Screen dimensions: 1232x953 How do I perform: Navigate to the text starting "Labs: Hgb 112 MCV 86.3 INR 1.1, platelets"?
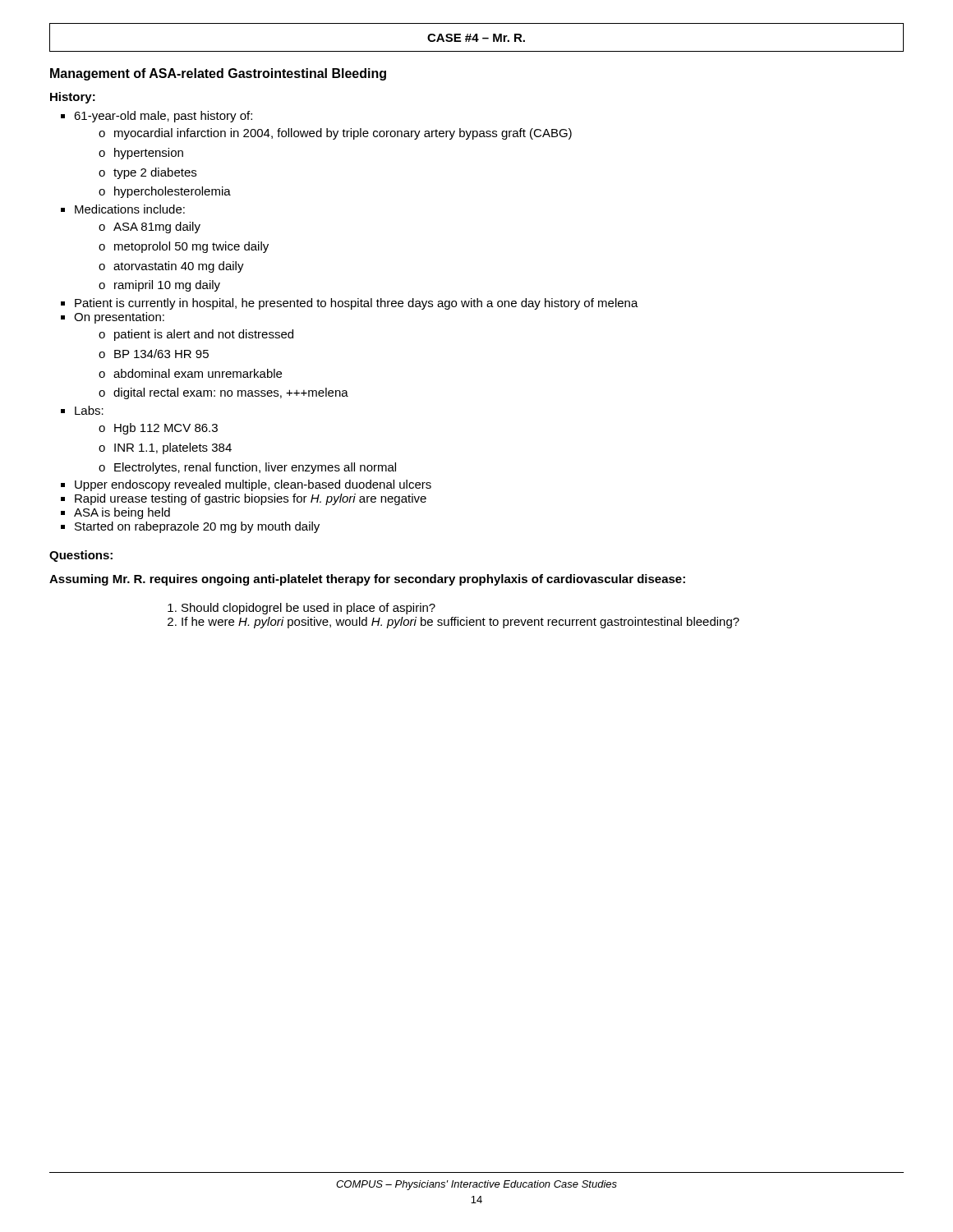pos(89,410)
